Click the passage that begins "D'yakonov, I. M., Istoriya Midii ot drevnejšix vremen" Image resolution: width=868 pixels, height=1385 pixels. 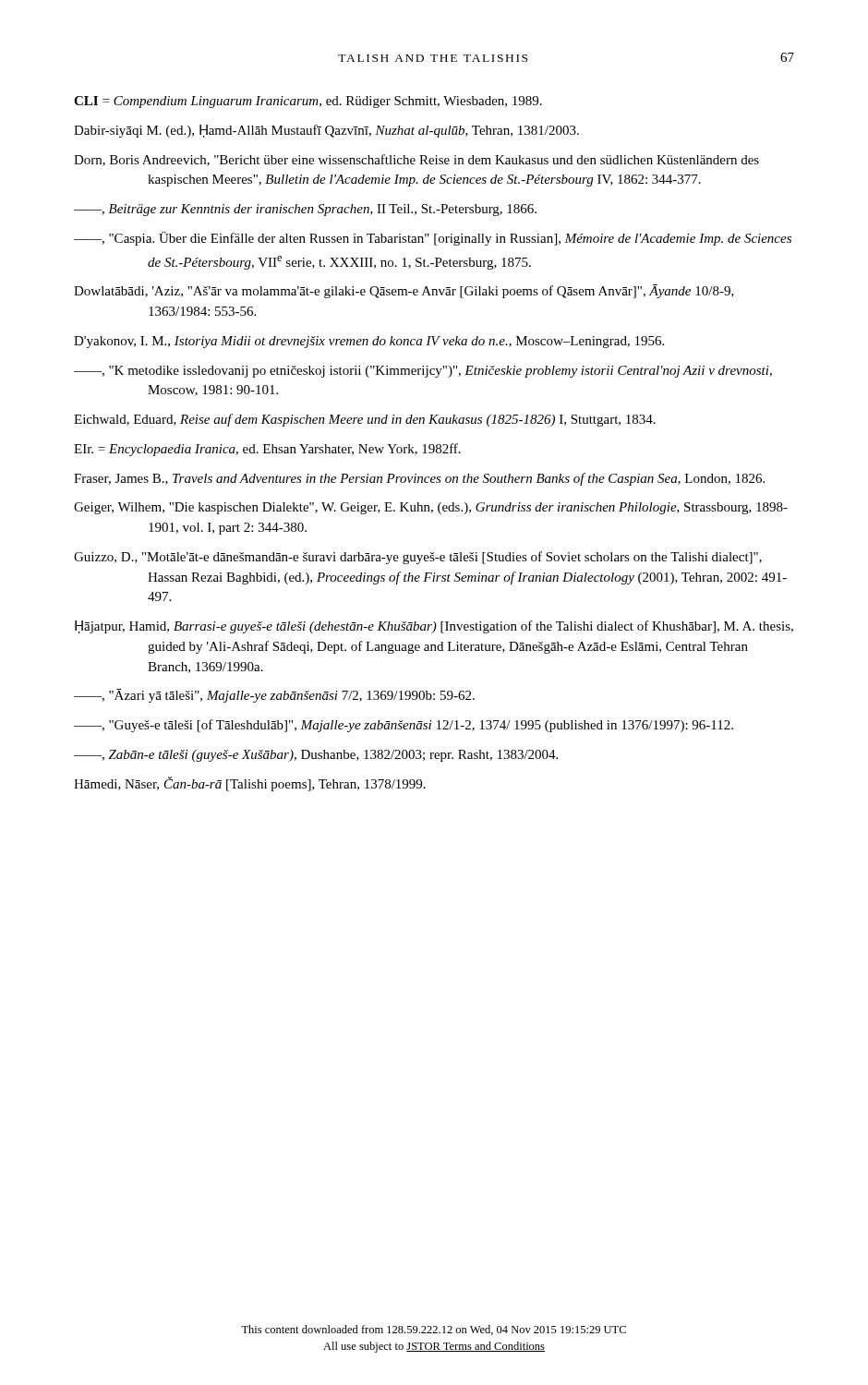tap(369, 341)
